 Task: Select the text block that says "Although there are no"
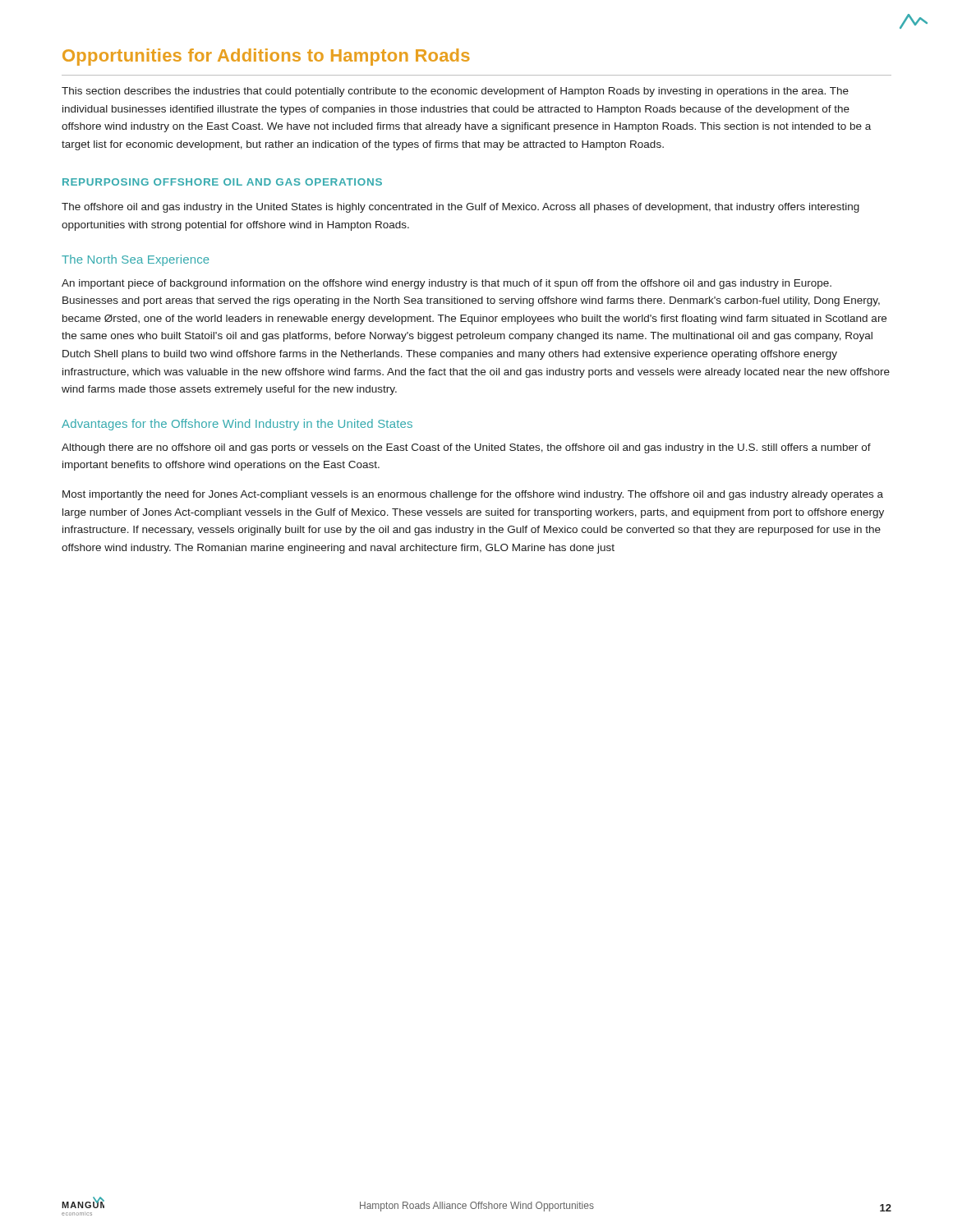[476, 456]
